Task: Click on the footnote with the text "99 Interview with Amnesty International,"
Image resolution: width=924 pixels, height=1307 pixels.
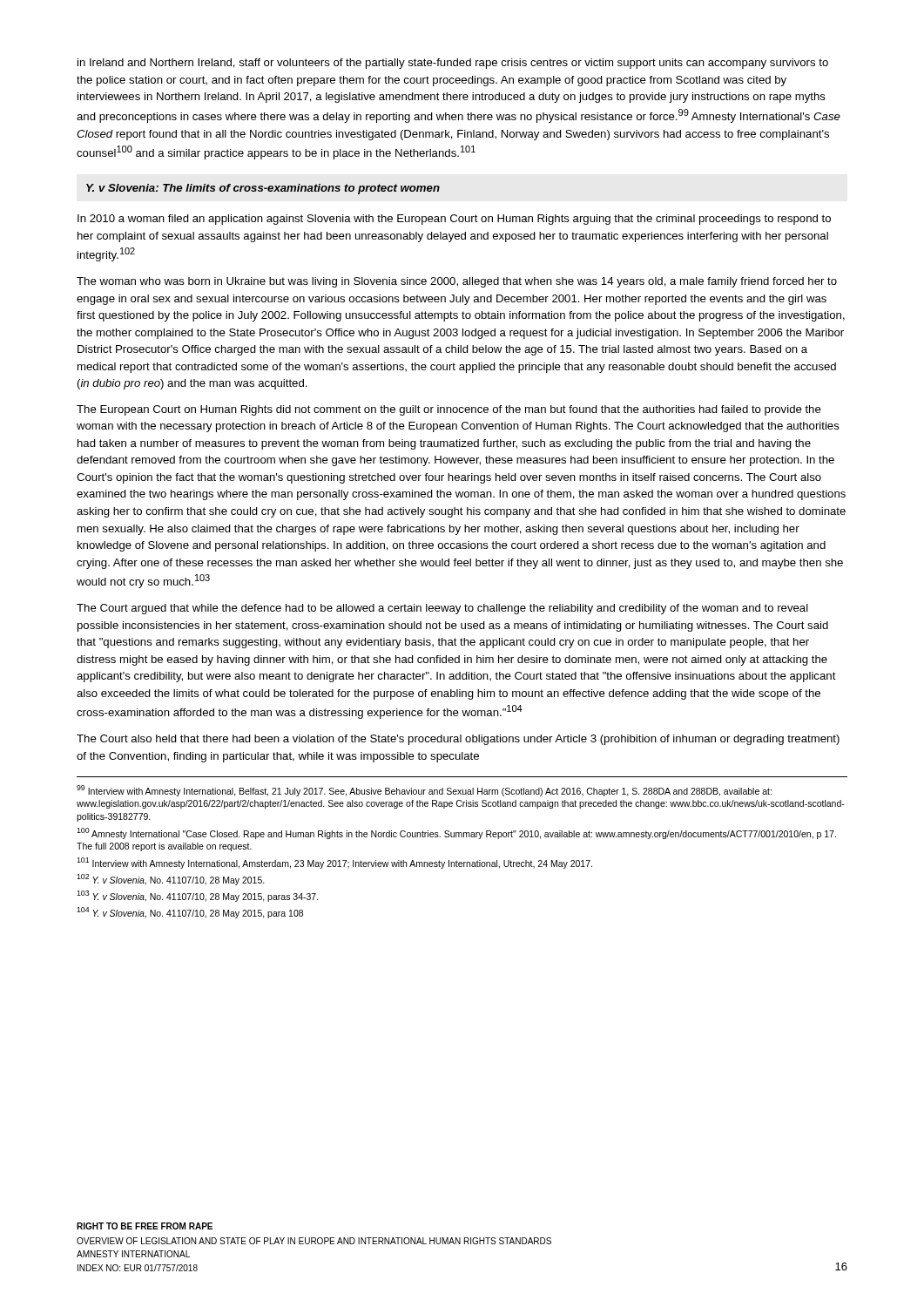Action: pos(462,851)
